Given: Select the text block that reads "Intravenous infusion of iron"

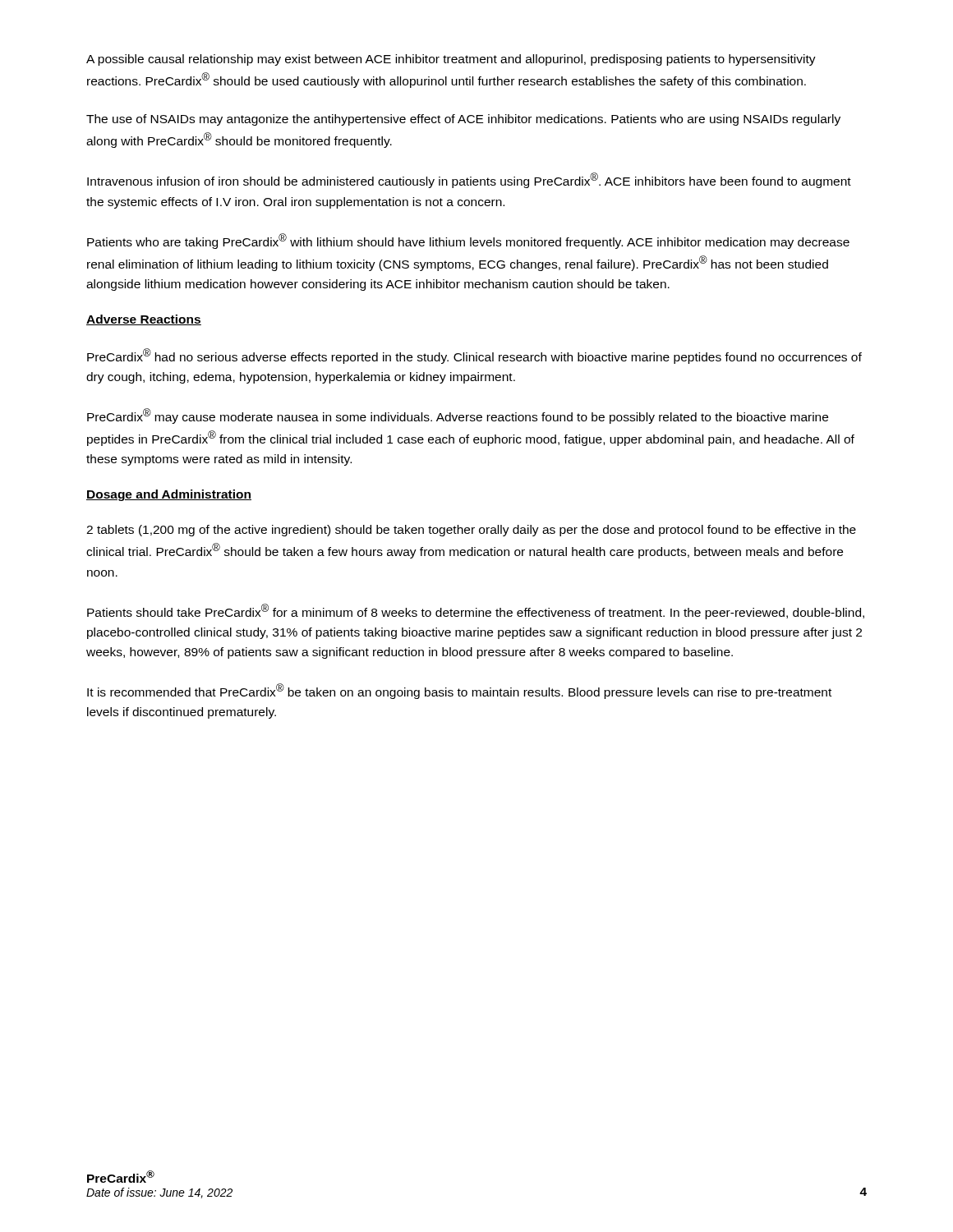Looking at the screenshot, I should click(469, 190).
